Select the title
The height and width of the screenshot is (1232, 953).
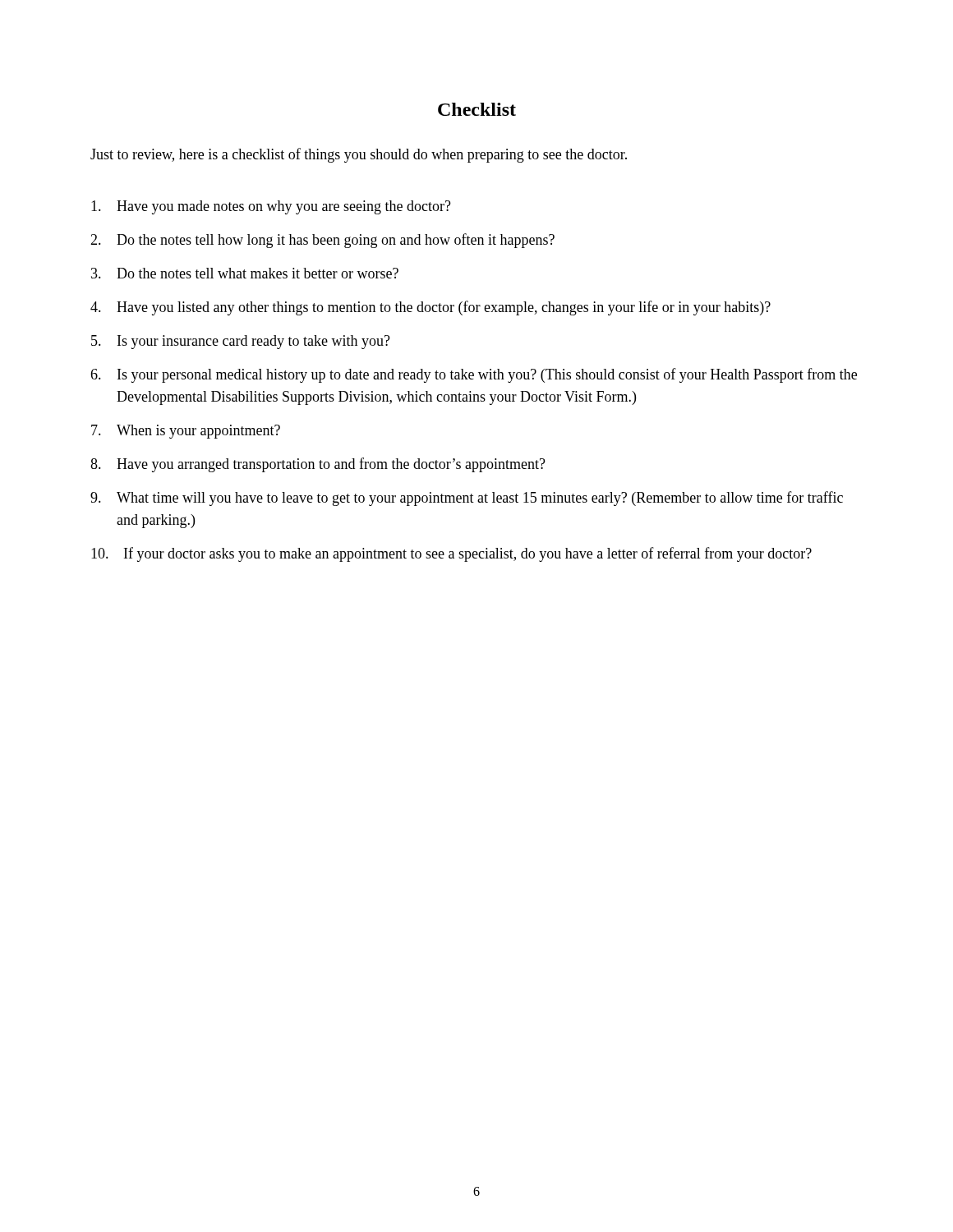[476, 110]
